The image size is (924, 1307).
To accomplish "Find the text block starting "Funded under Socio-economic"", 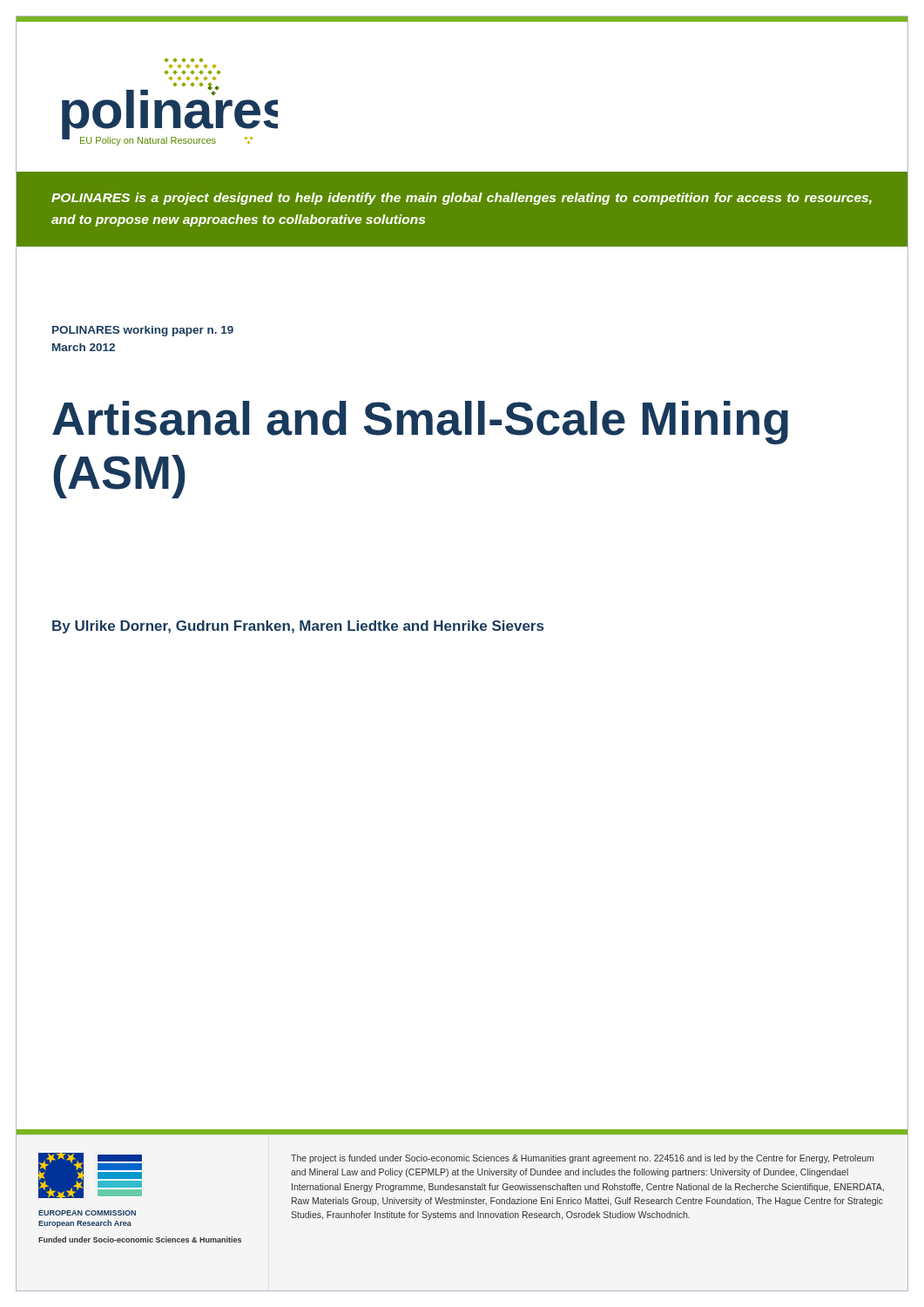I will [x=140, y=1240].
